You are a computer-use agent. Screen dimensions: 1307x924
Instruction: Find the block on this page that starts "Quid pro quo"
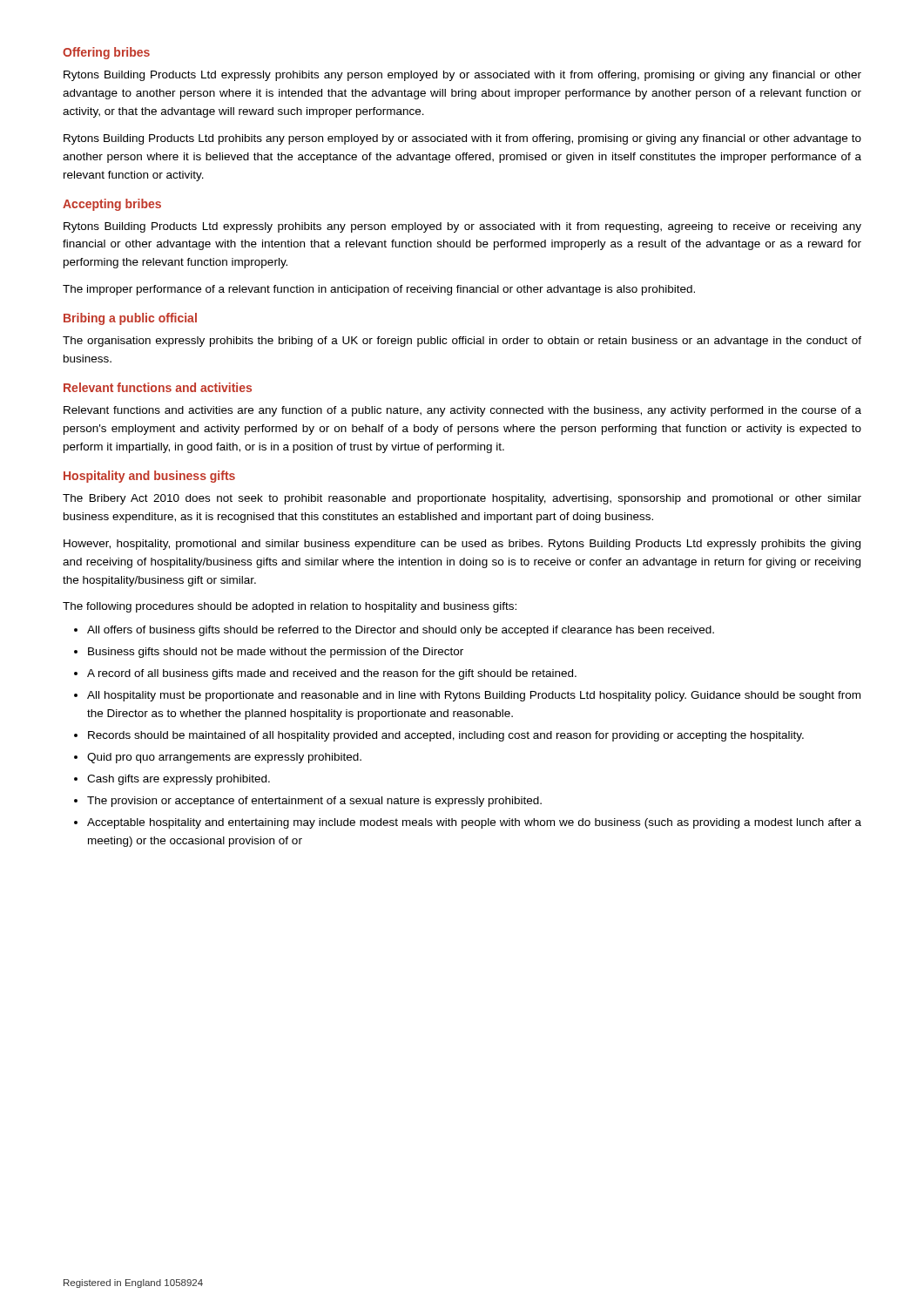225,757
